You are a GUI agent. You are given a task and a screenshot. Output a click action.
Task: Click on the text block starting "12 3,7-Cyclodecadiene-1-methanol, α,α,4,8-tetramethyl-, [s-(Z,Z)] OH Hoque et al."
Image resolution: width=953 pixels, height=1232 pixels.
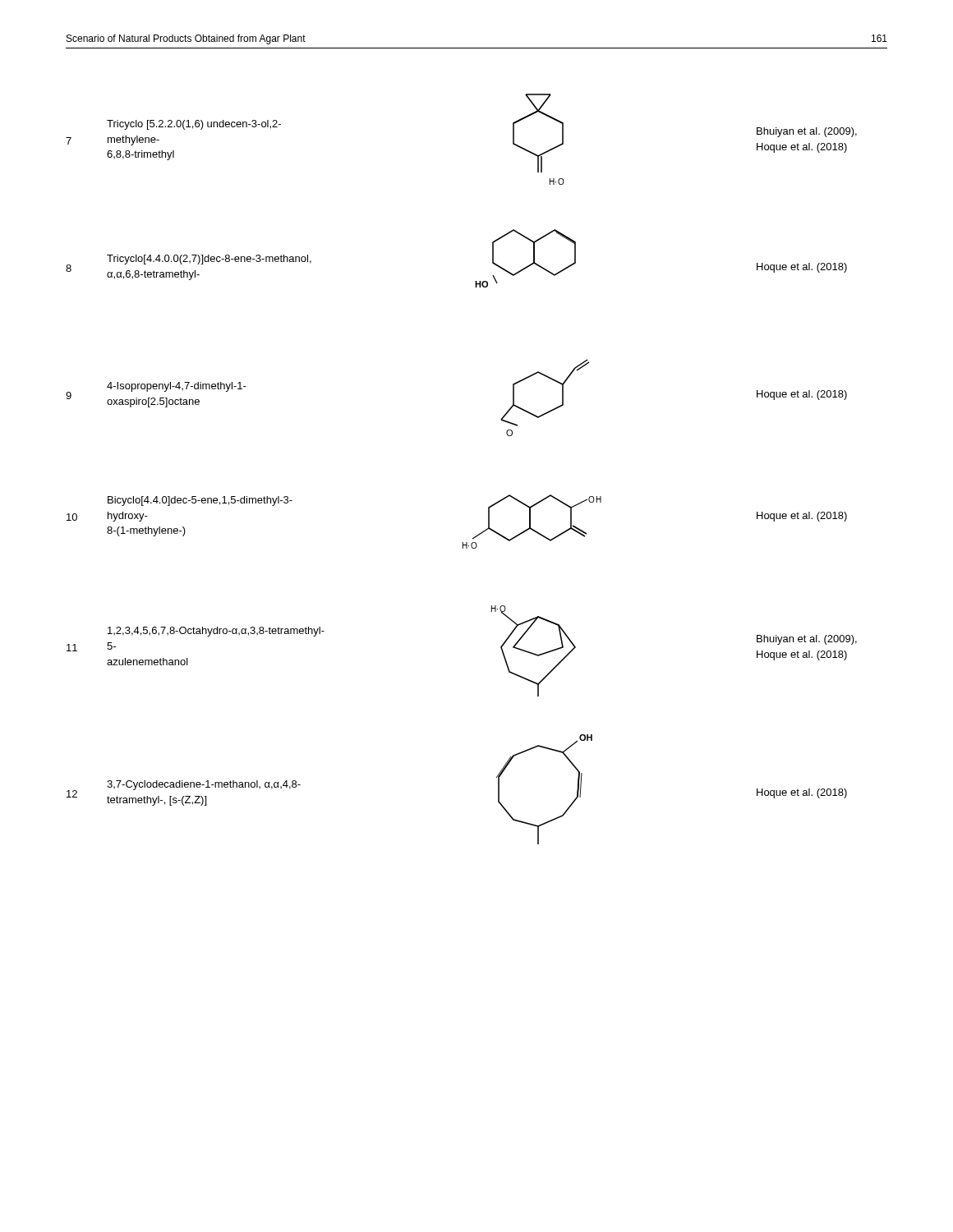pos(476,793)
